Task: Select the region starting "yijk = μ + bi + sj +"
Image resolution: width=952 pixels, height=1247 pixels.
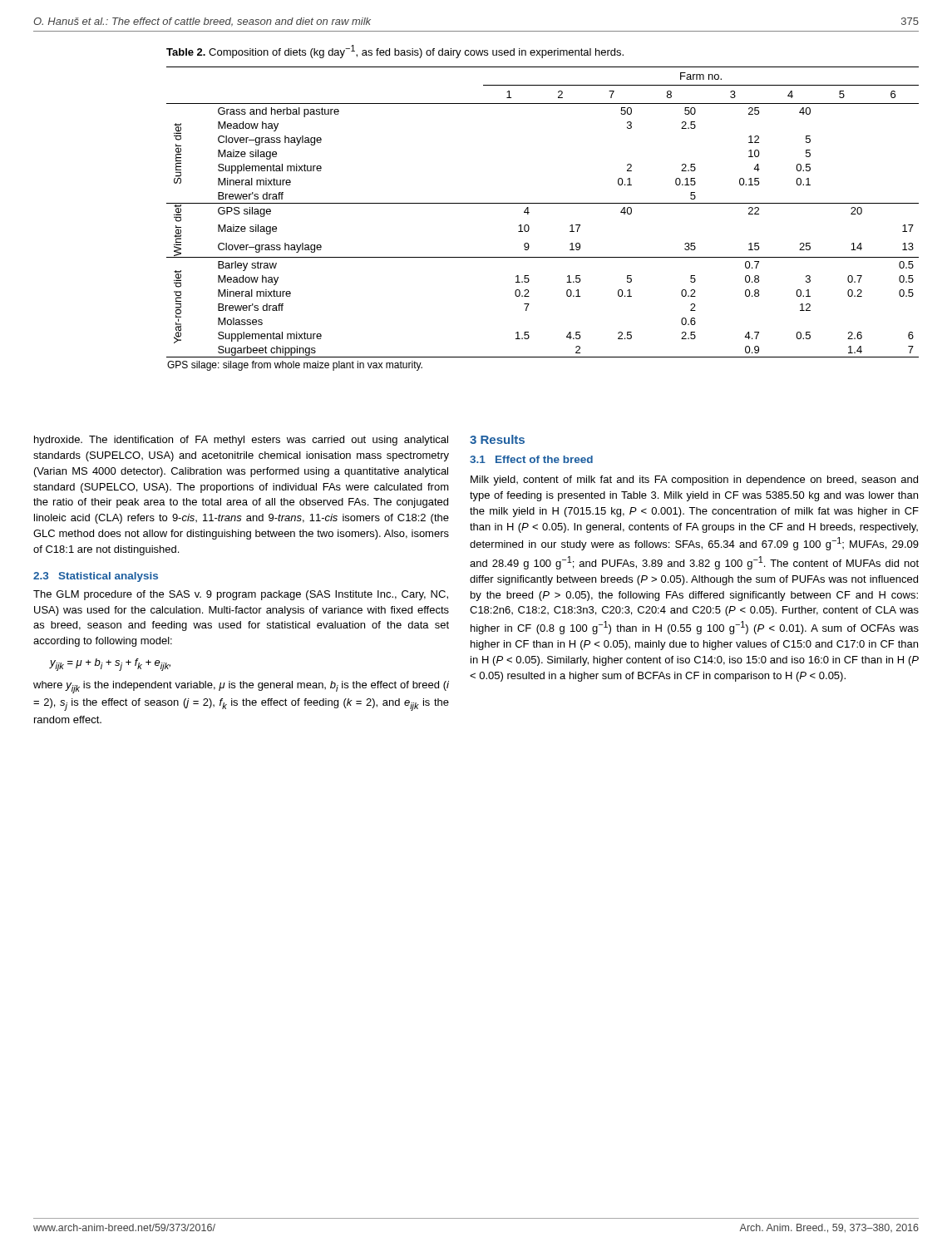Action: click(x=111, y=663)
